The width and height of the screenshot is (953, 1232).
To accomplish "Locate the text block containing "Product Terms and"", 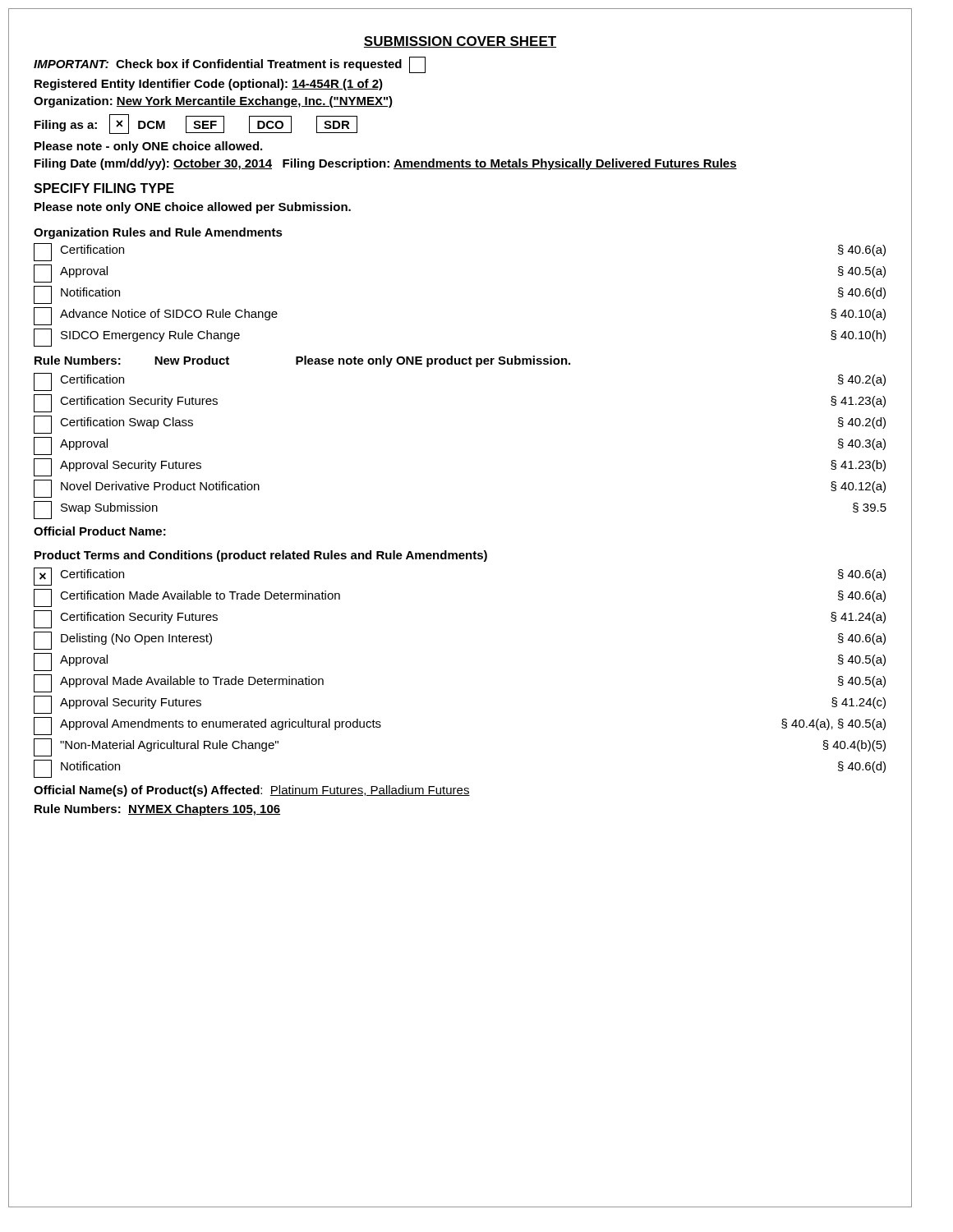I will pyautogui.click(x=261, y=555).
